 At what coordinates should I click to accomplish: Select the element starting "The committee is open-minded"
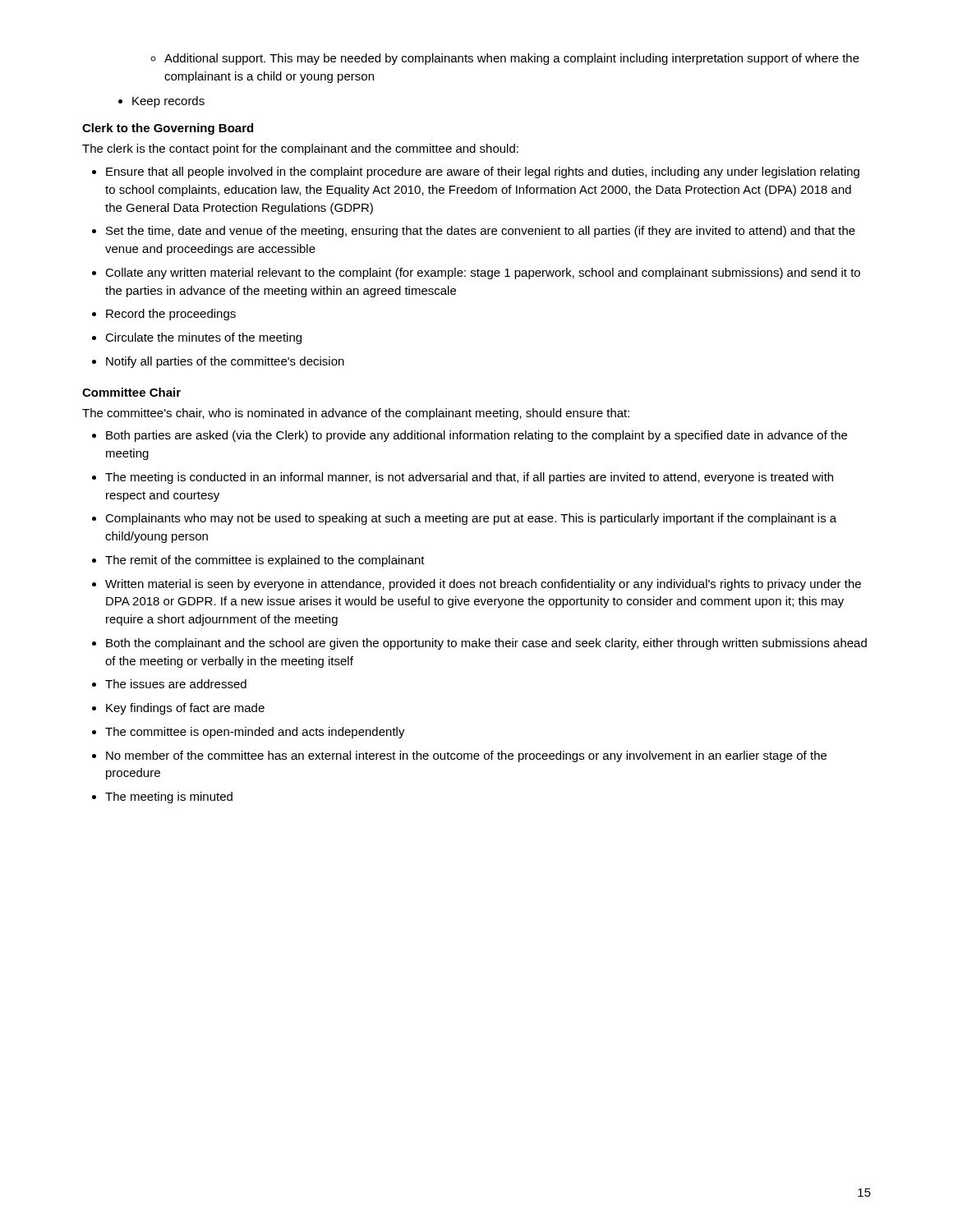tap(249, 733)
